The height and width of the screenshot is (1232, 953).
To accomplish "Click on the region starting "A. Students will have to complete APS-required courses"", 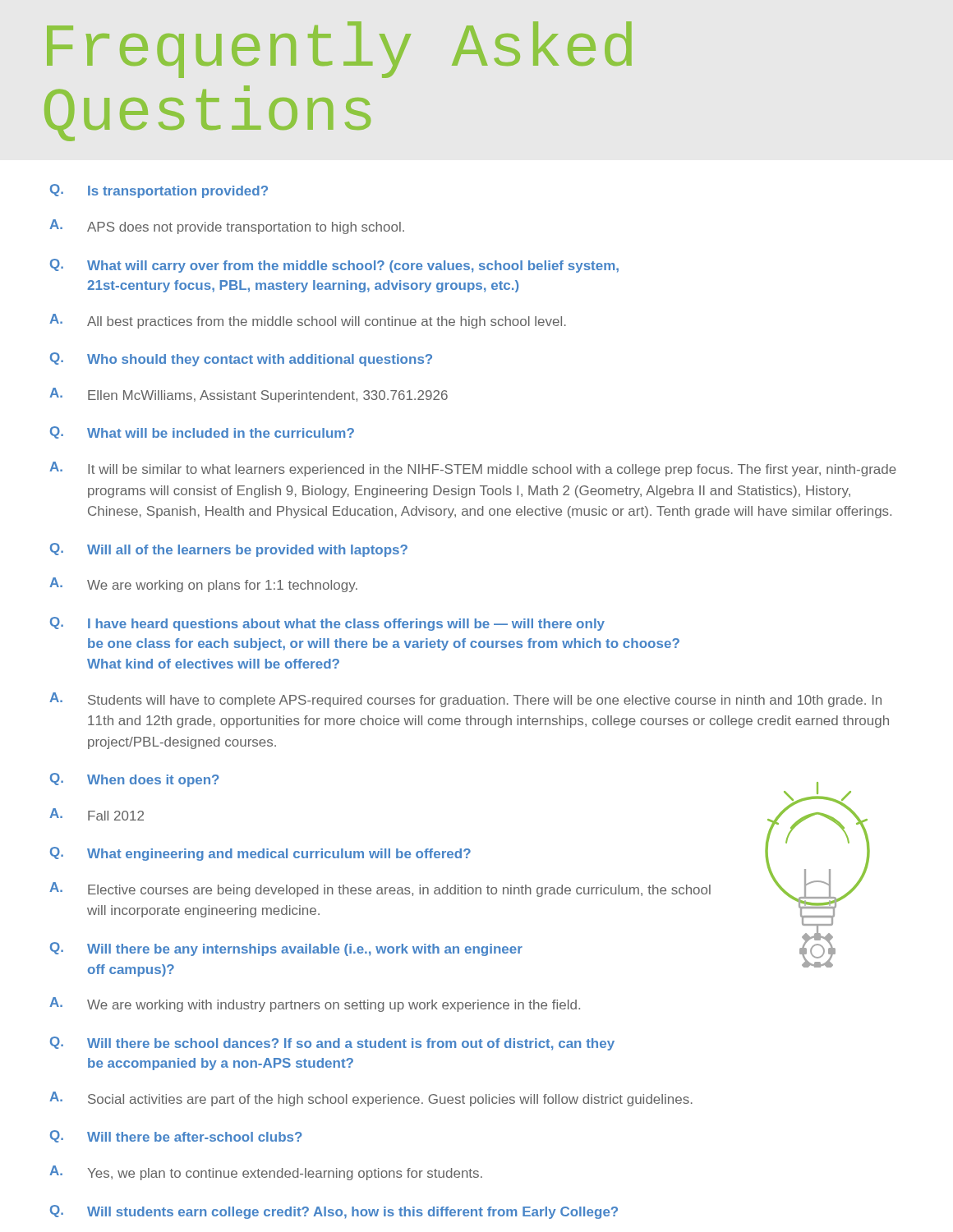I will (x=476, y=721).
